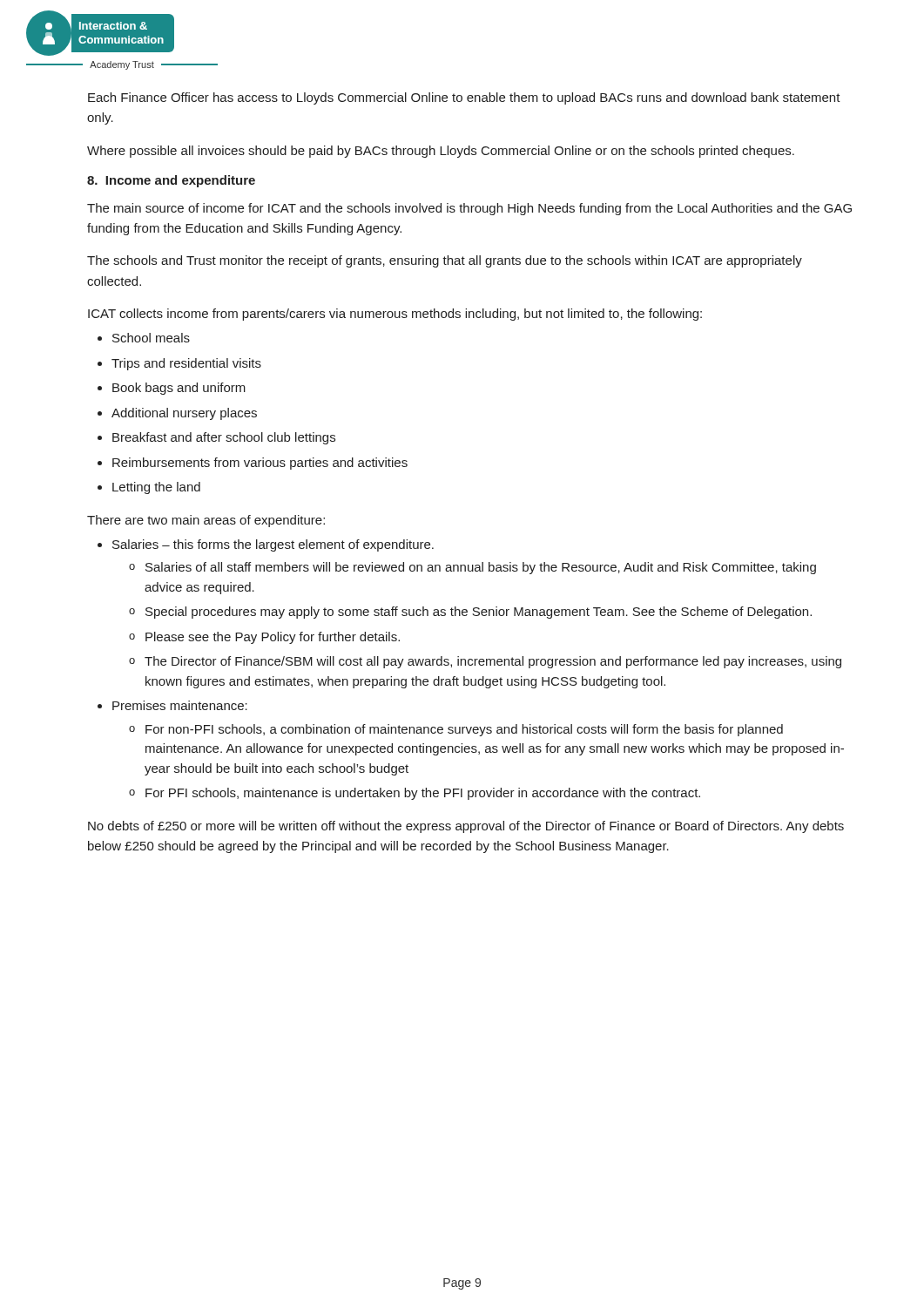Select the list item that says "Please see the Pay Policy for"
This screenshot has width=924, height=1307.
point(273,636)
